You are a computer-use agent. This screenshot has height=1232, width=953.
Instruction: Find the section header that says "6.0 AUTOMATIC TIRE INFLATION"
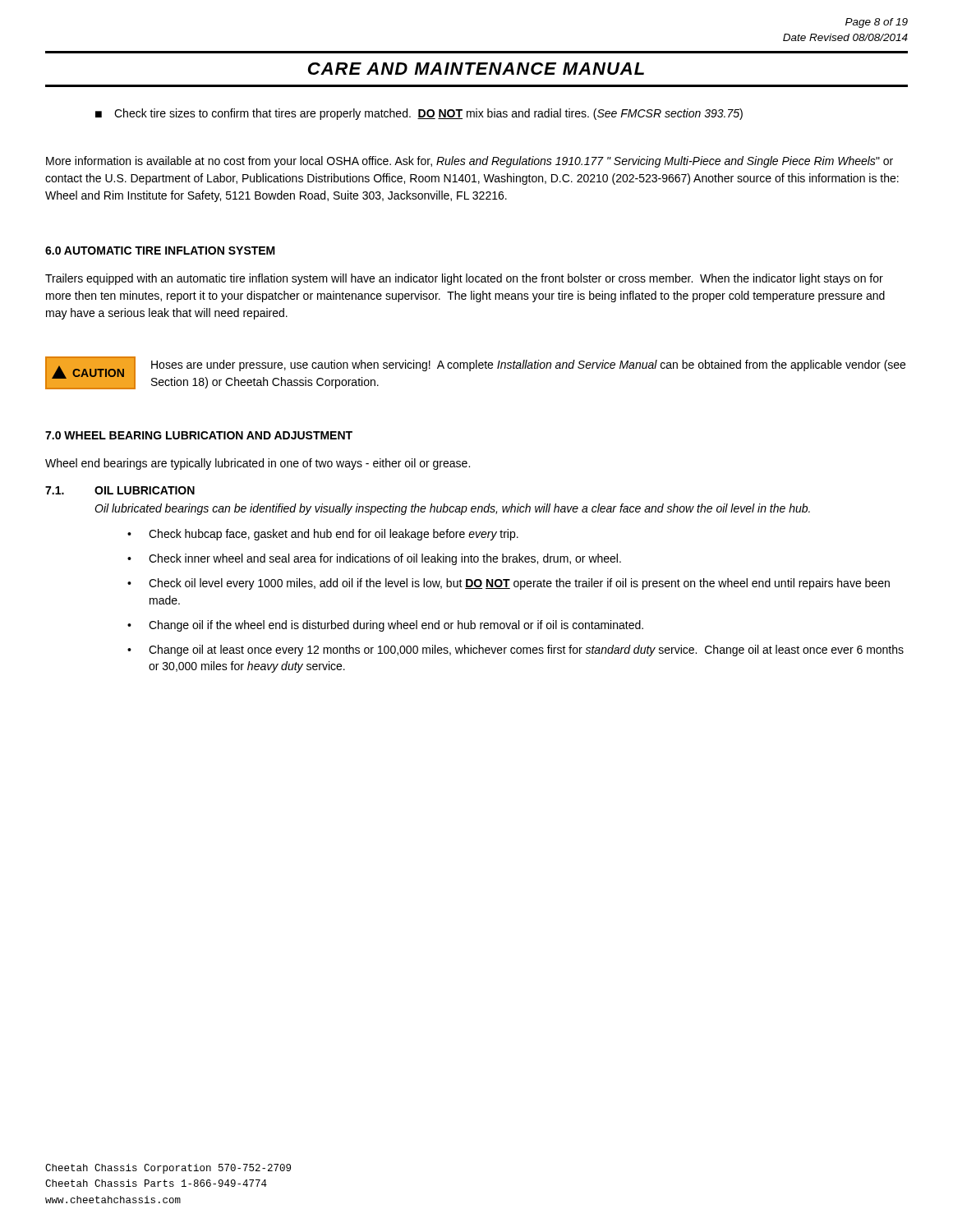[x=160, y=251]
